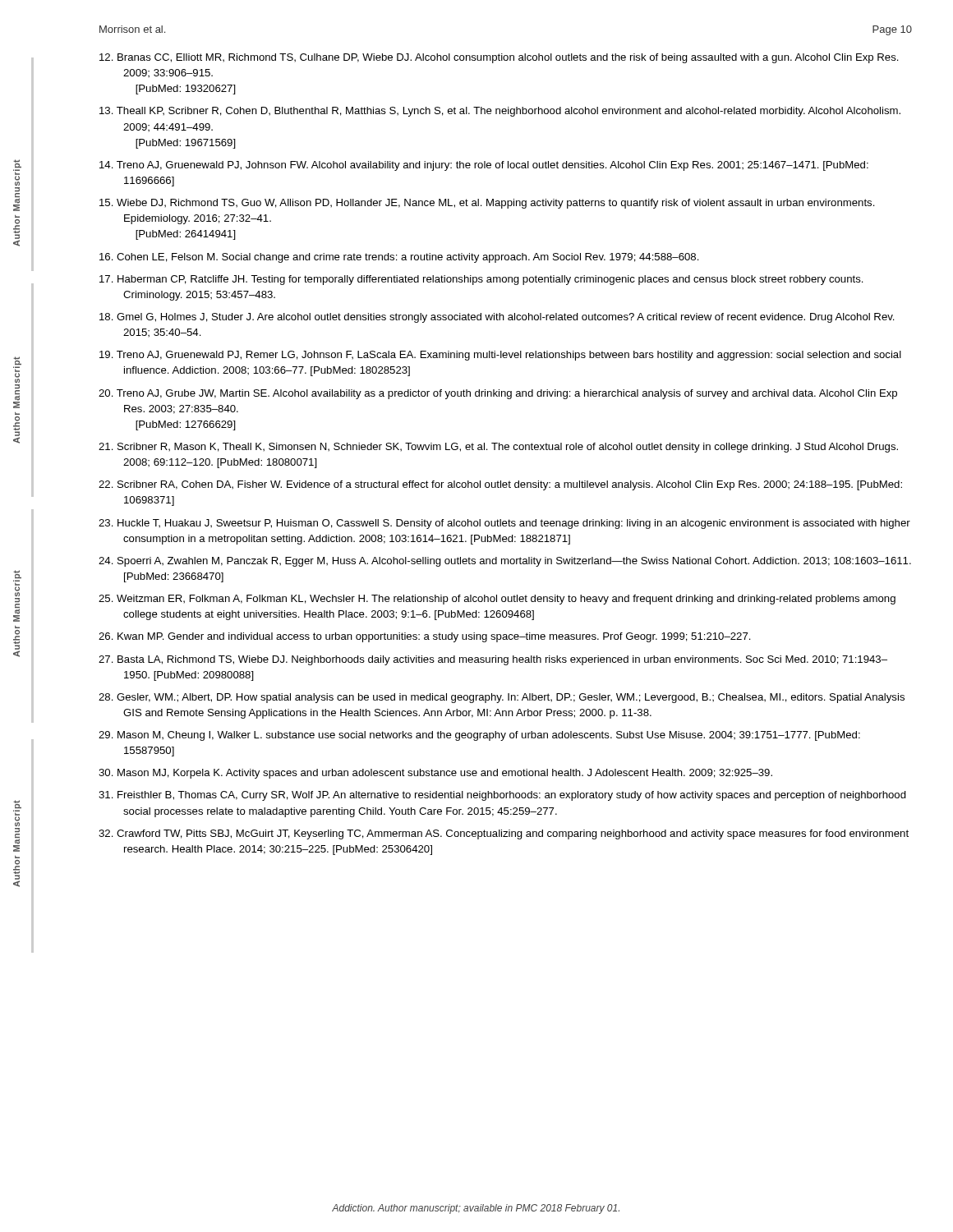Viewport: 953px width, 1232px height.
Task: Locate the block of text that opens with "13. Theall KP,"
Action: [x=500, y=112]
